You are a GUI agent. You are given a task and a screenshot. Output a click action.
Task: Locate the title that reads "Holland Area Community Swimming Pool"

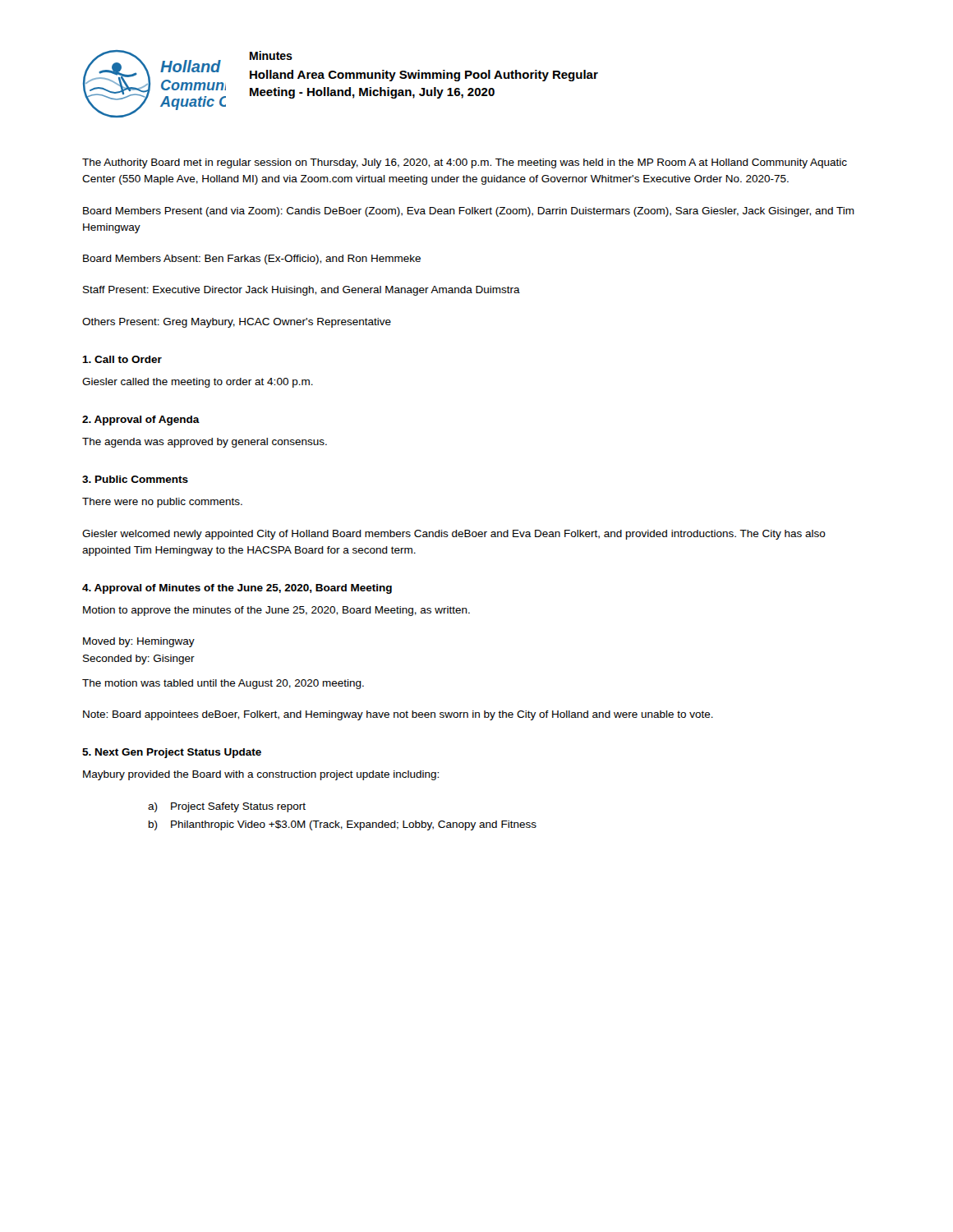(x=423, y=83)
